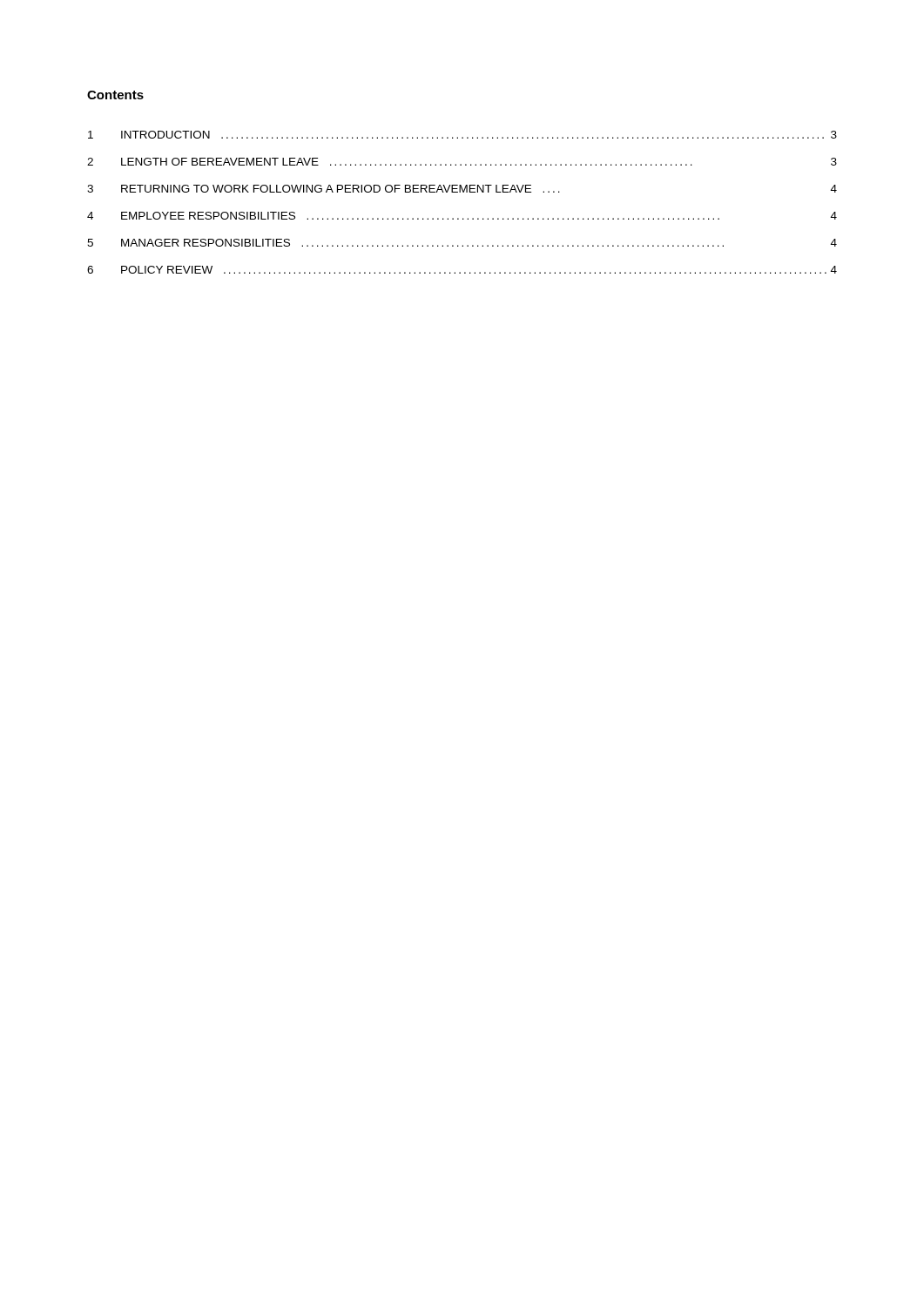Point to "5 MANAGER RESPONSIBILITIES"
Viewport: 924px width, 1307px height.
(462, 243)
